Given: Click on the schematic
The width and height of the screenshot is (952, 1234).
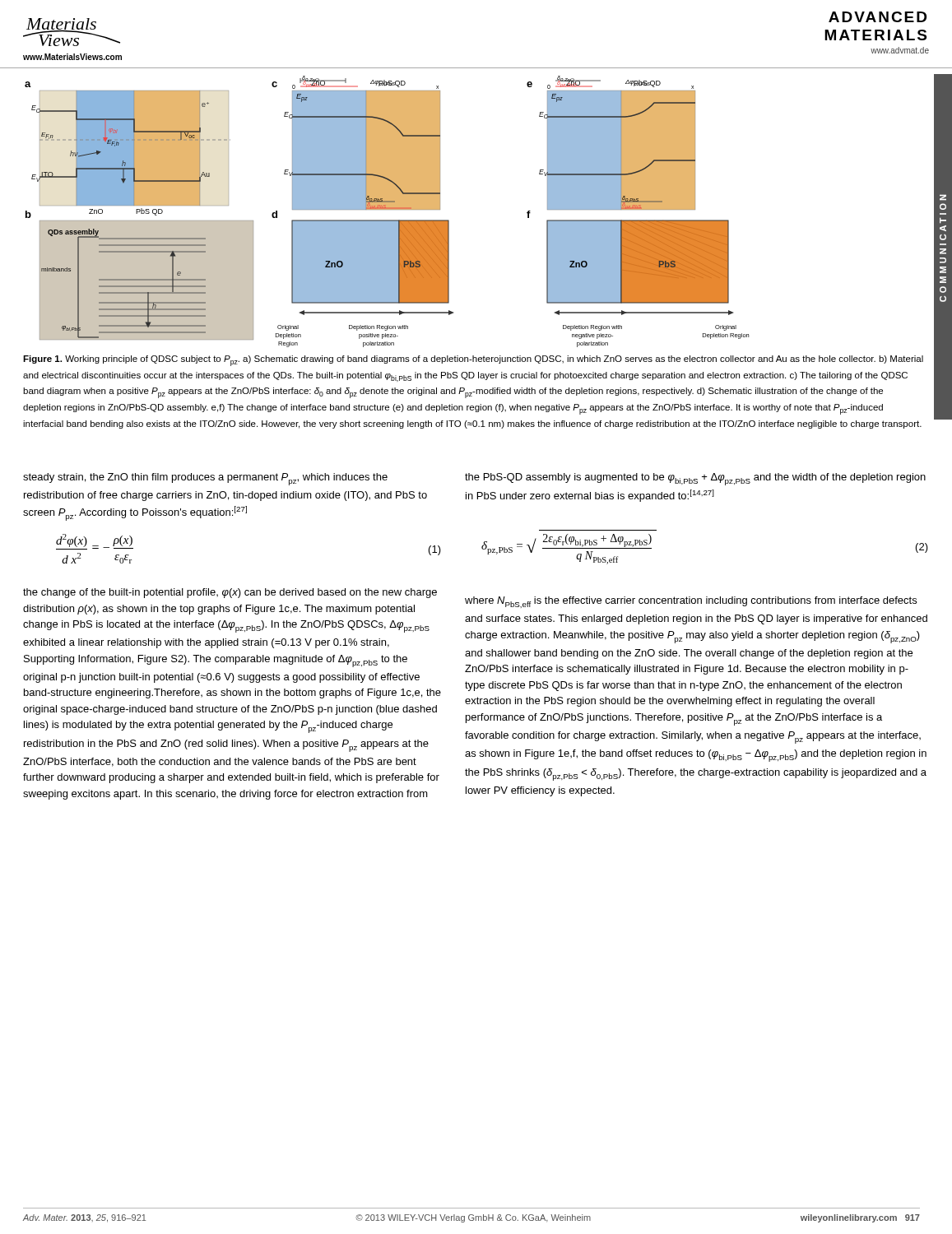Looking at the screenshot, I should coord(472,212).
